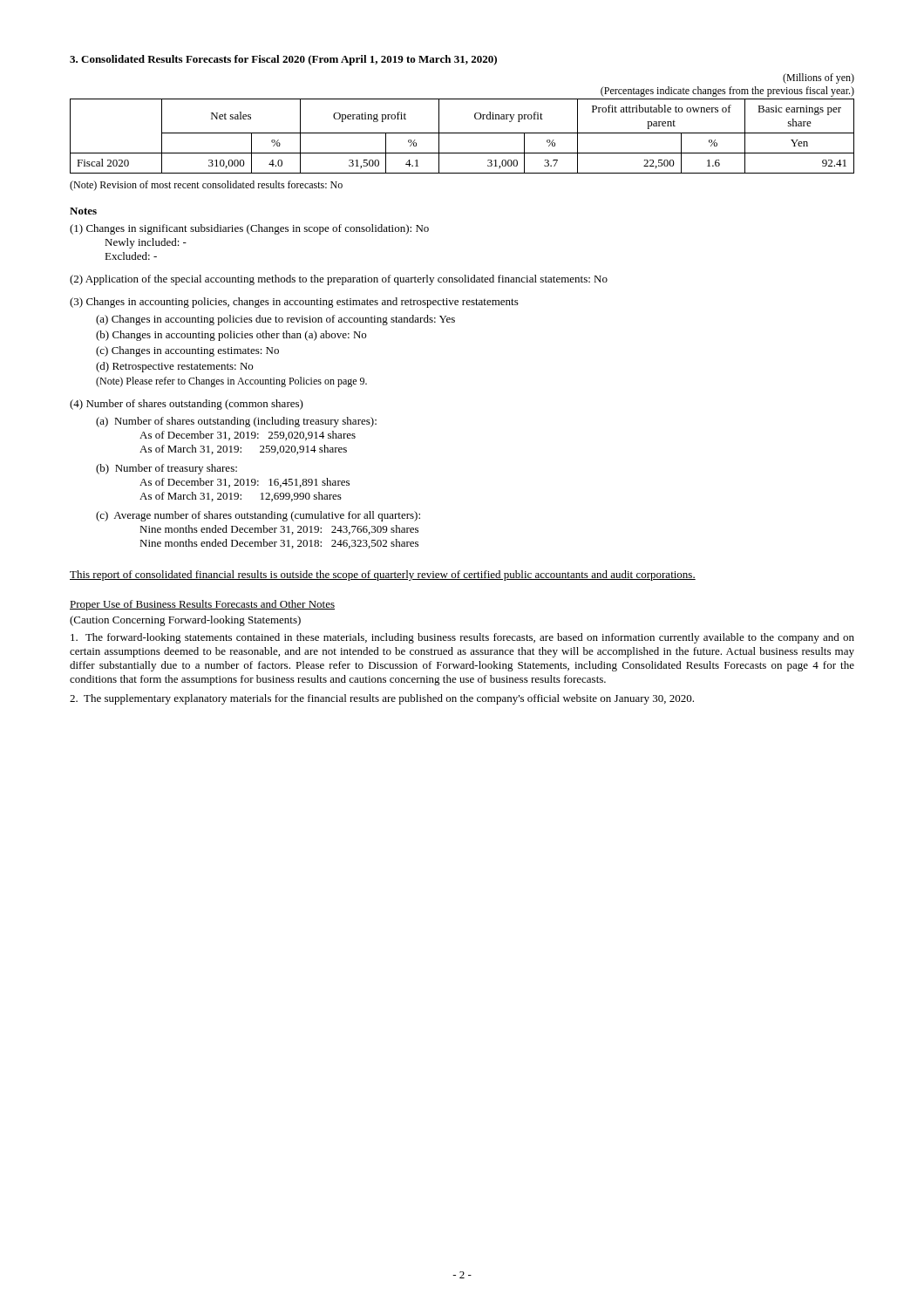
Task: Point to the section header beginning "3. Consolidated Results Forecasts"
Action: [x=284, y=59]
